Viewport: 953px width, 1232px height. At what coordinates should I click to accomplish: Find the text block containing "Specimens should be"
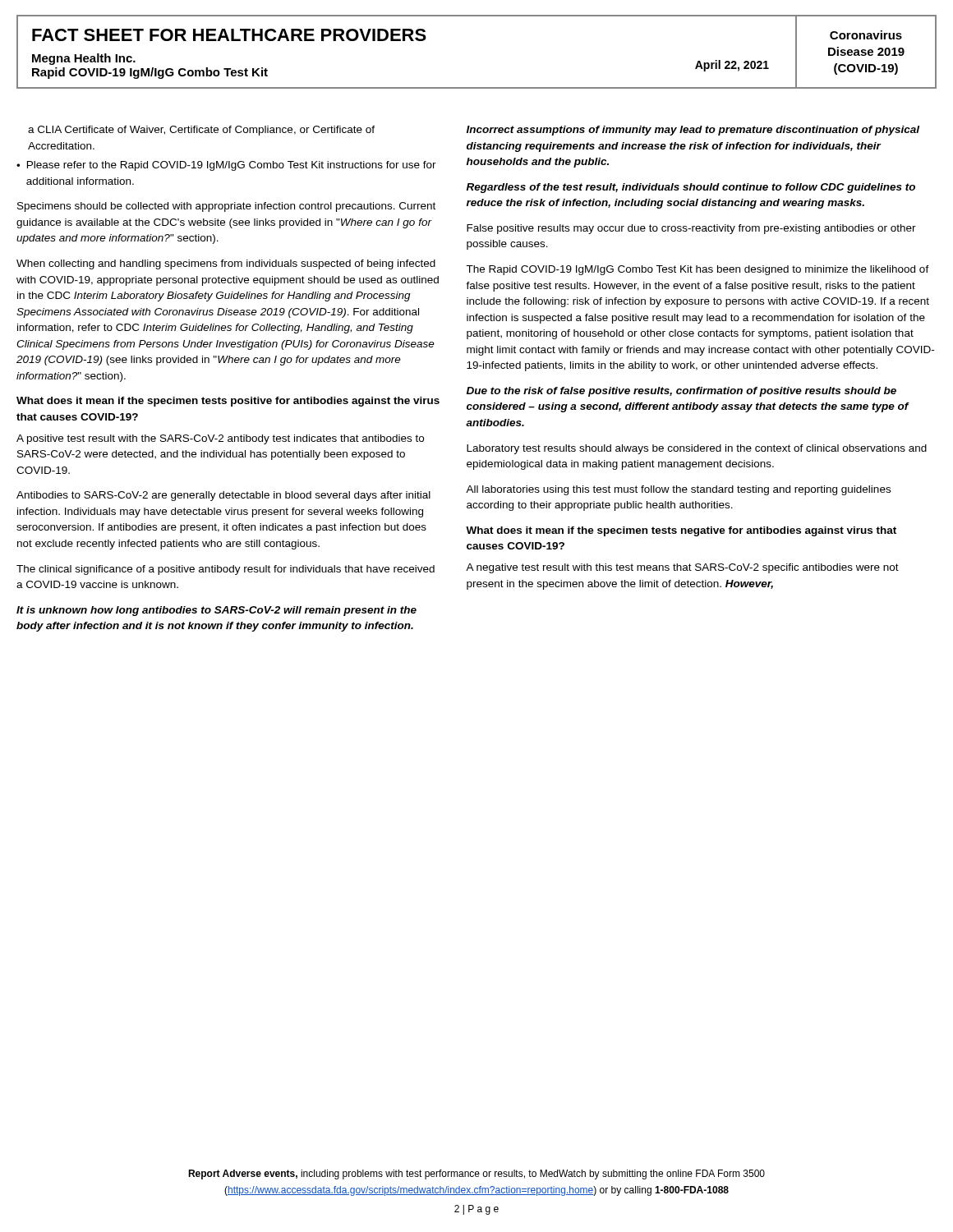pyautogui.click(x=226, y=222)
